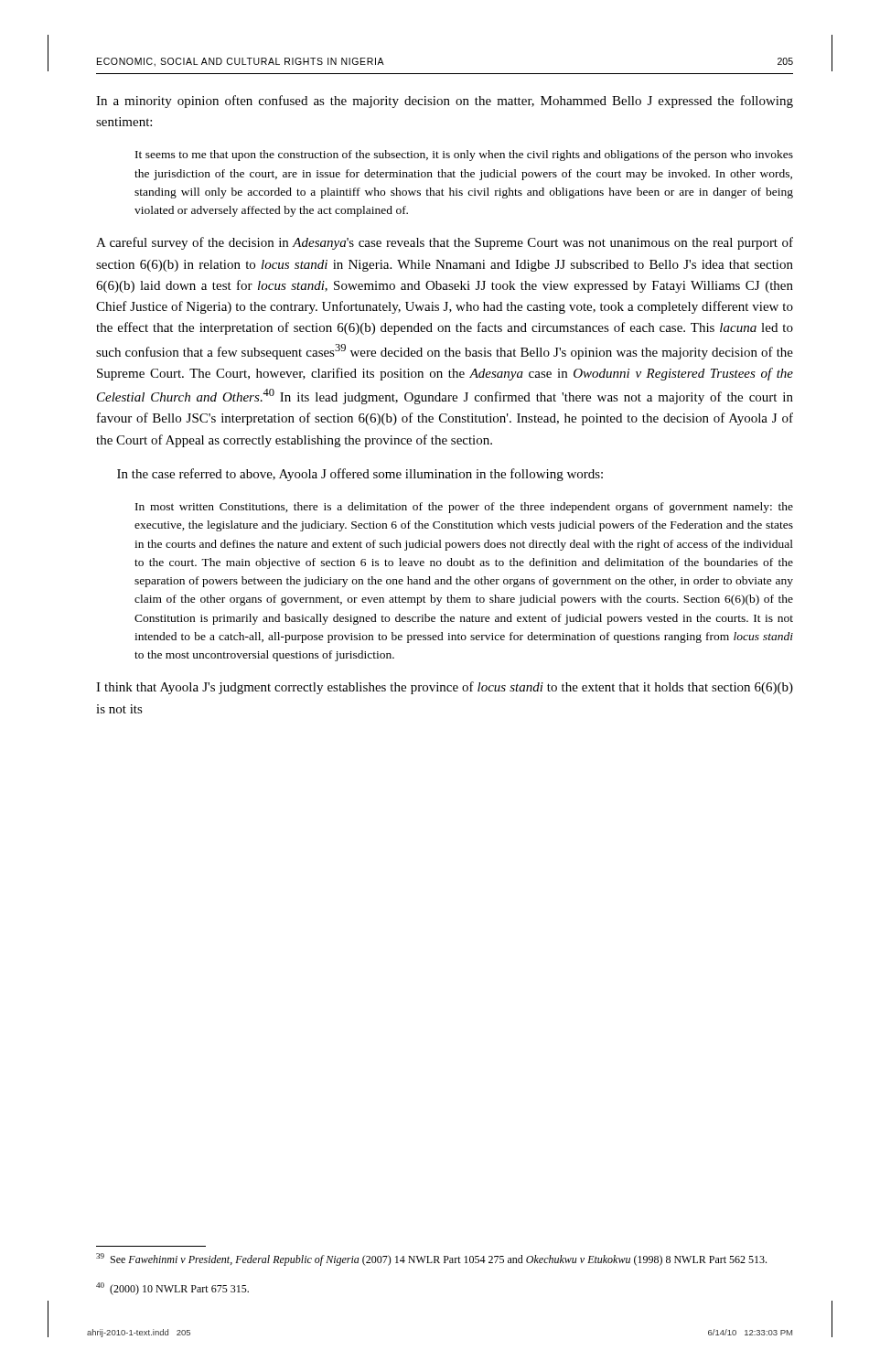880x1372 pixels.
Task: Click the passage that begins "I think that Ayoola J's judgment correctly"
Action: click(x=445, y=698)
